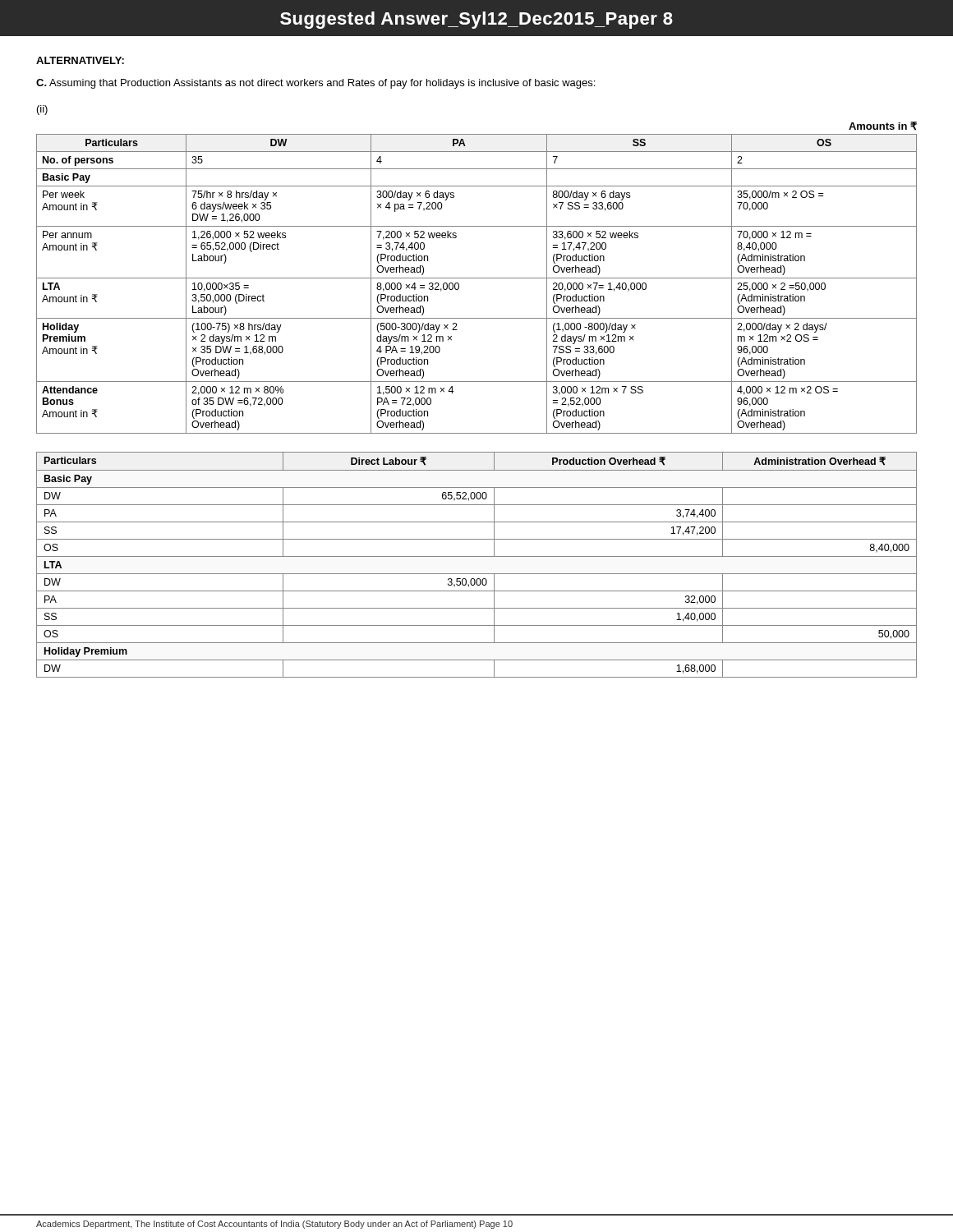Point to the block beginning "C. Assuming that Production Assistants as"
Image resolution: width=953 pixels, height=1232 pixels.
click(x=316, y=83)
